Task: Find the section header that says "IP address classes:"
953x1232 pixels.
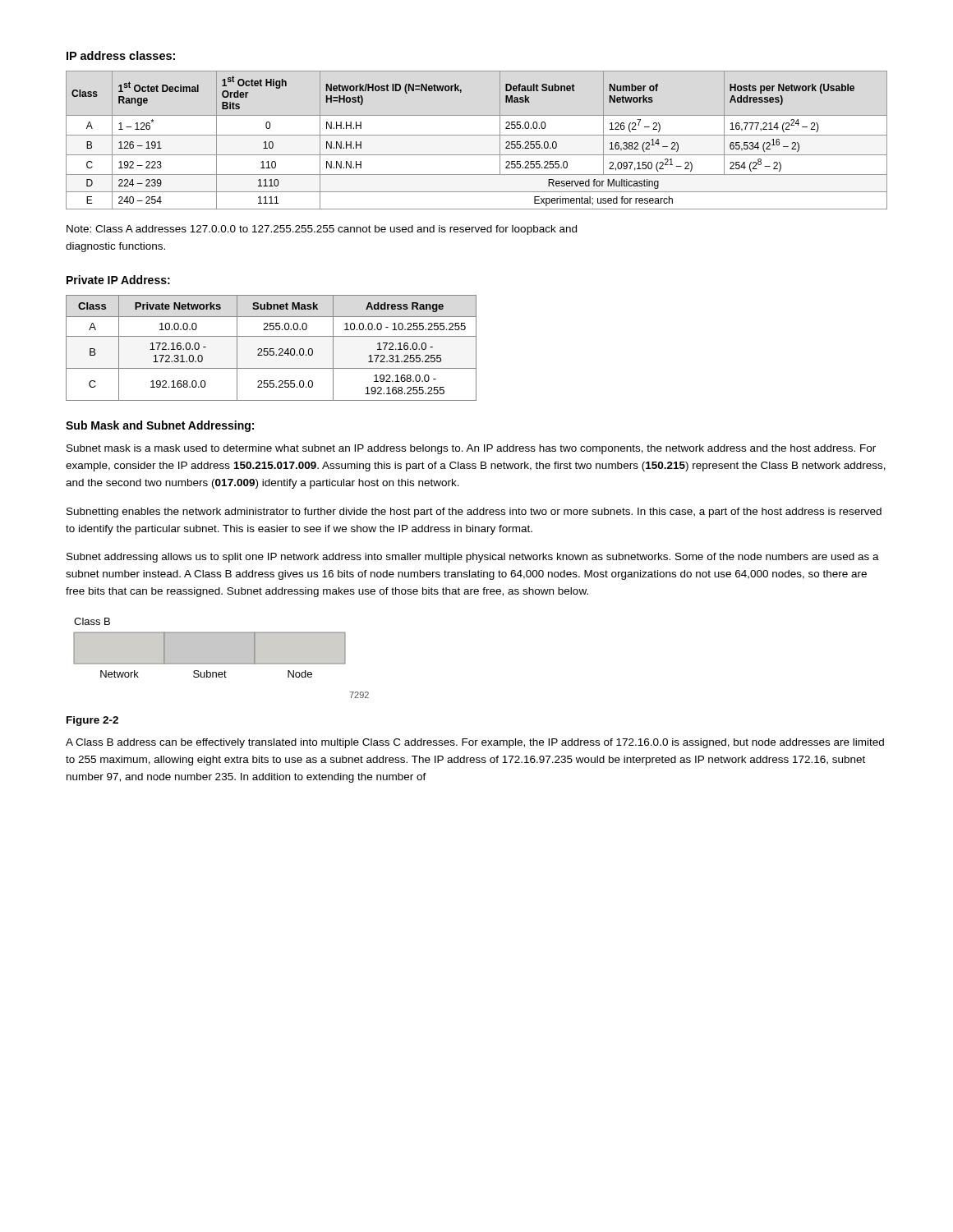Action: point(121,56)
